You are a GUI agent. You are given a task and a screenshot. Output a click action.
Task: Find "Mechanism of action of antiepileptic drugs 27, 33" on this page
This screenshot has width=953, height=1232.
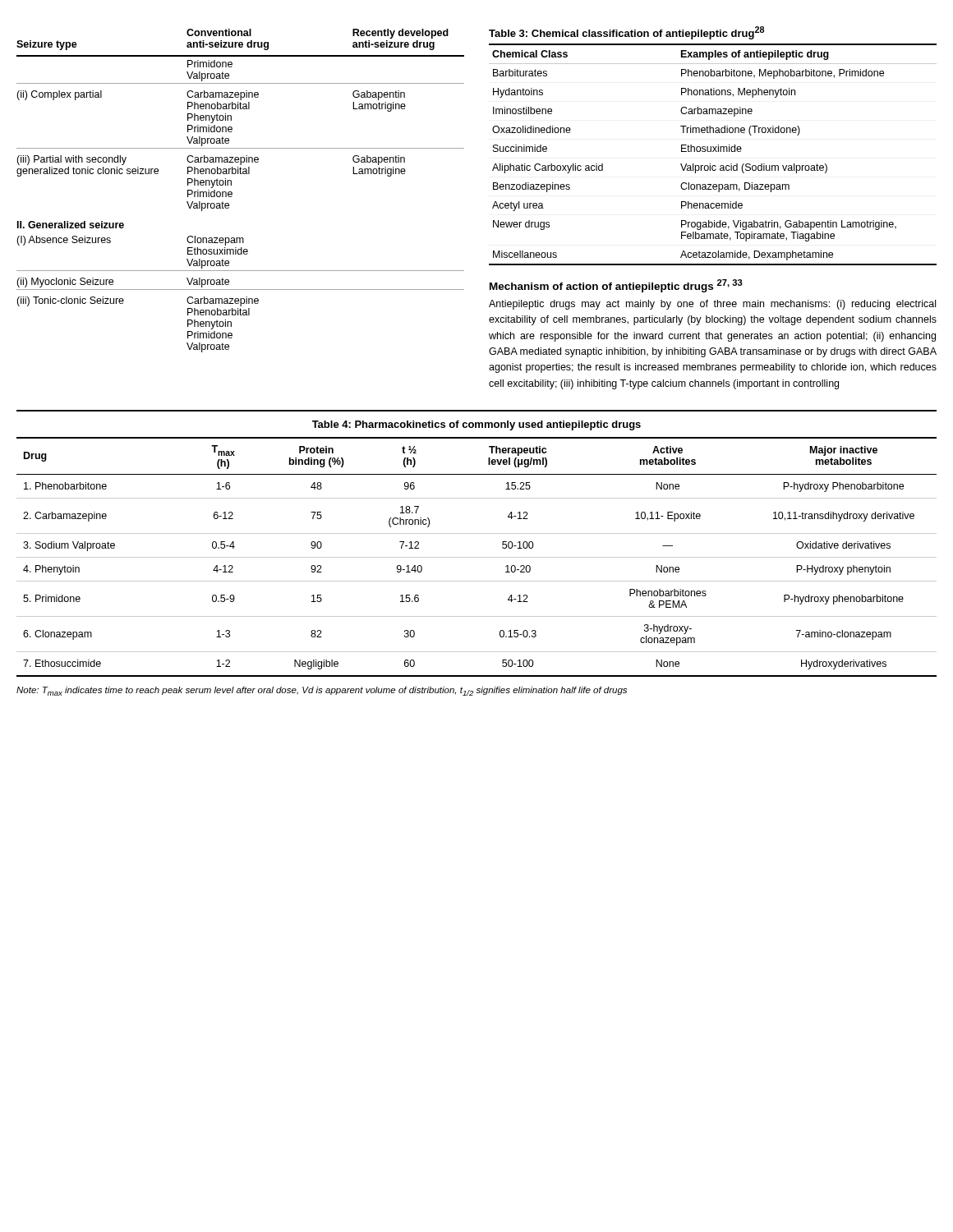pyautogui.click(x=616, y=285)
